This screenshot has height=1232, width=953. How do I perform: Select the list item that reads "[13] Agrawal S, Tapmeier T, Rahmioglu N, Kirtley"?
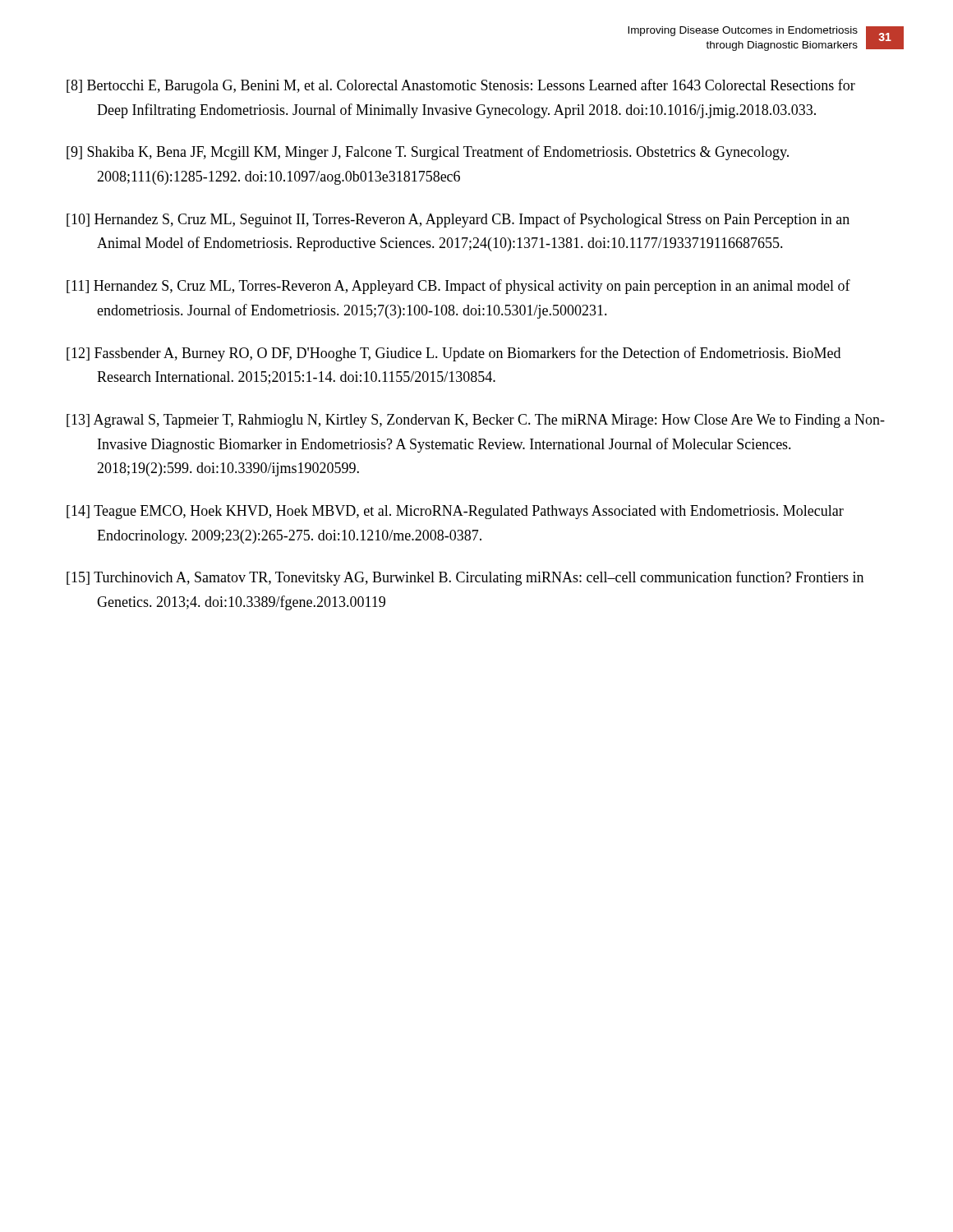[476, 445]
